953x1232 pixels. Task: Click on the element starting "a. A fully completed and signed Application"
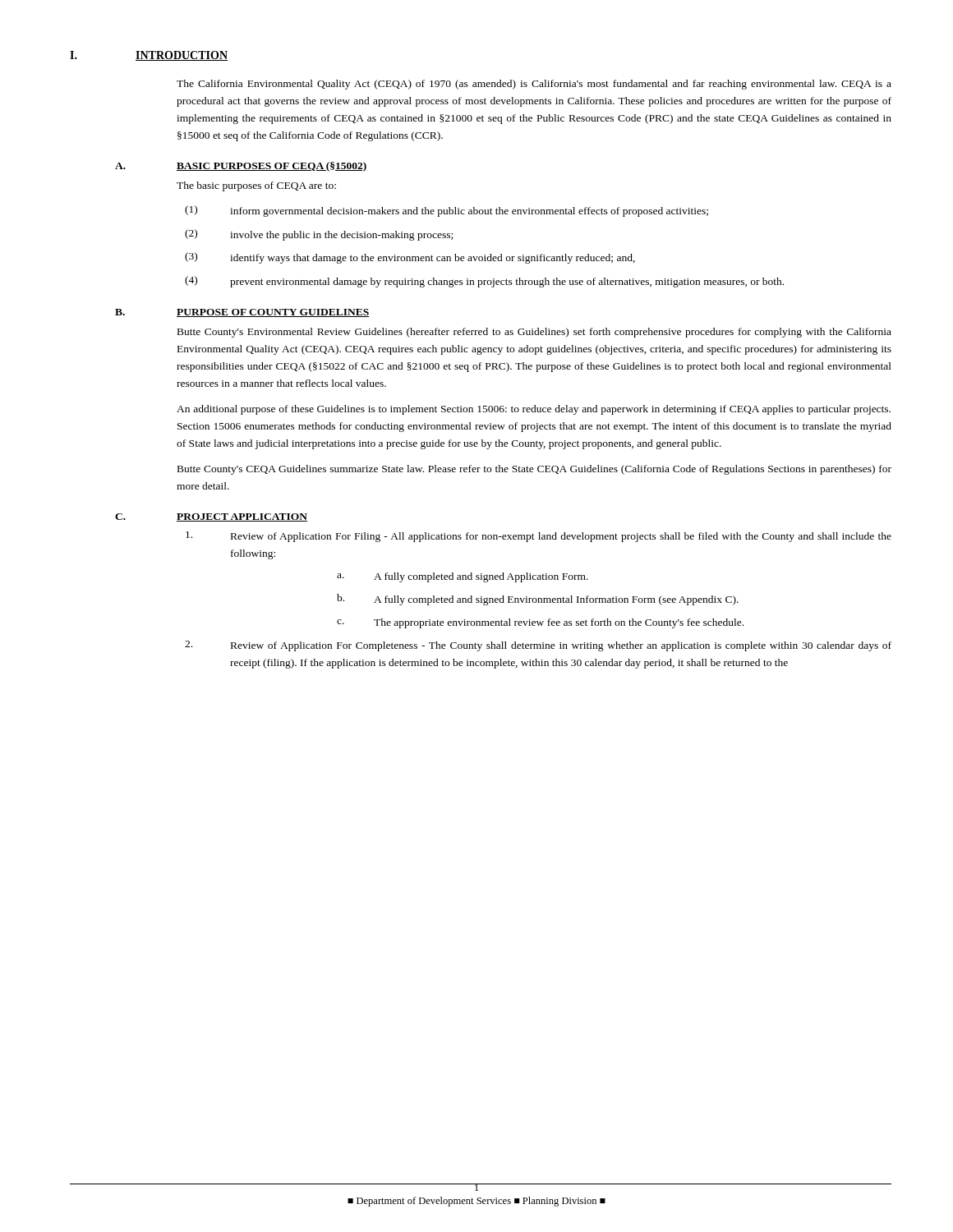pos(463,577)
